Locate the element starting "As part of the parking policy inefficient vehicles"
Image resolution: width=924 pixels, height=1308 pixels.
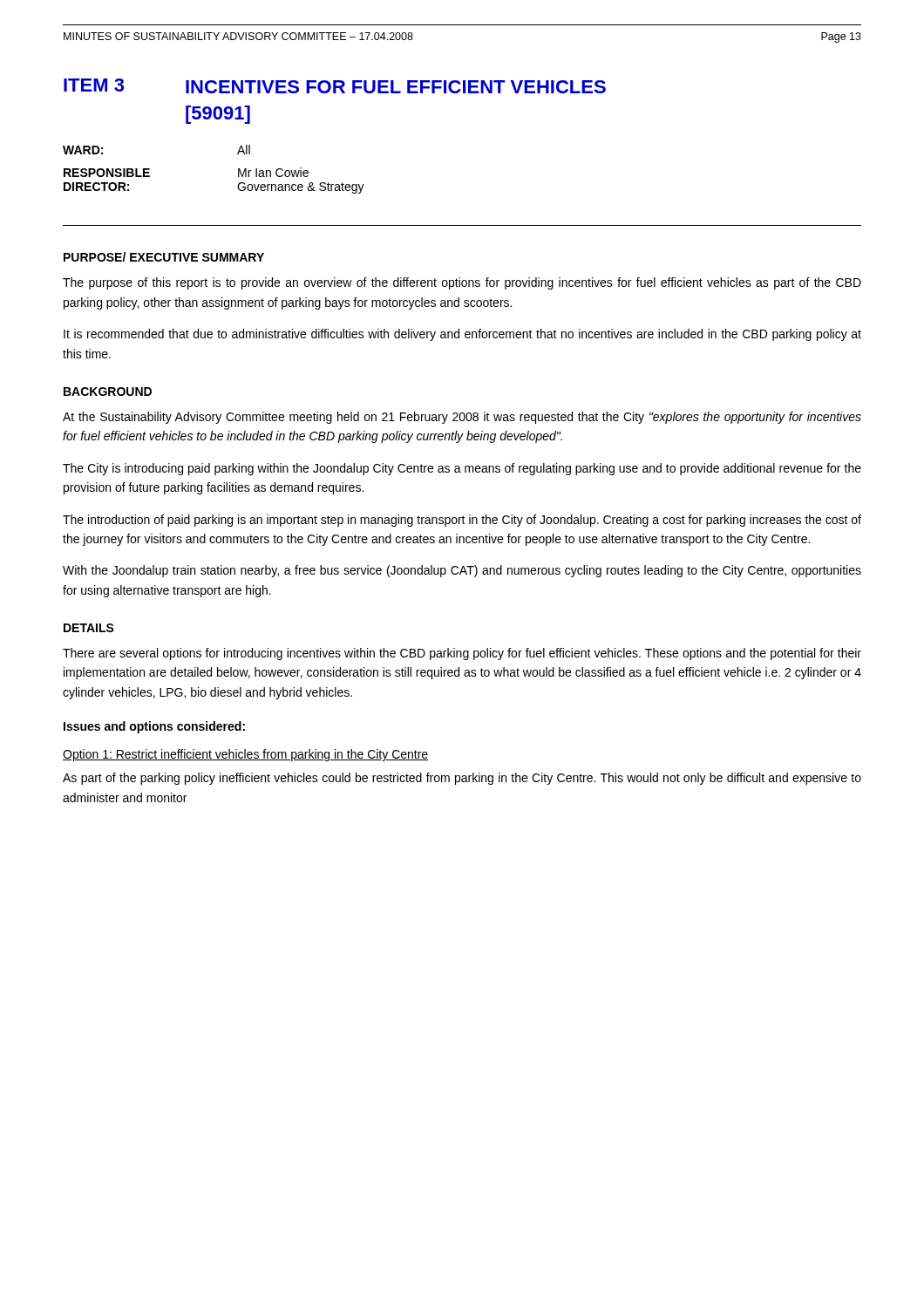[x=462, y=788]
